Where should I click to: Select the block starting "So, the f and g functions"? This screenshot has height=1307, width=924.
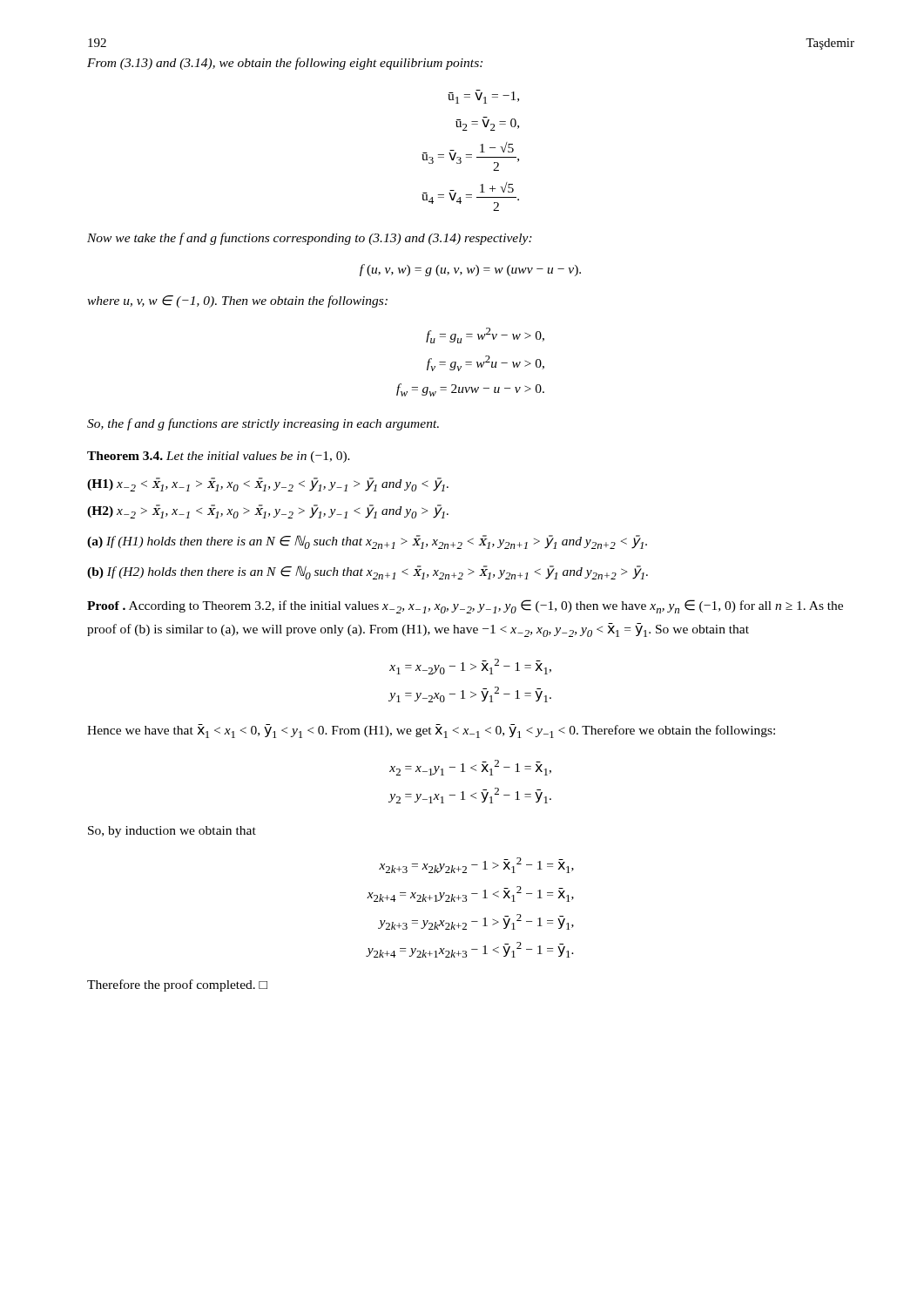click(x=264, y=423)
